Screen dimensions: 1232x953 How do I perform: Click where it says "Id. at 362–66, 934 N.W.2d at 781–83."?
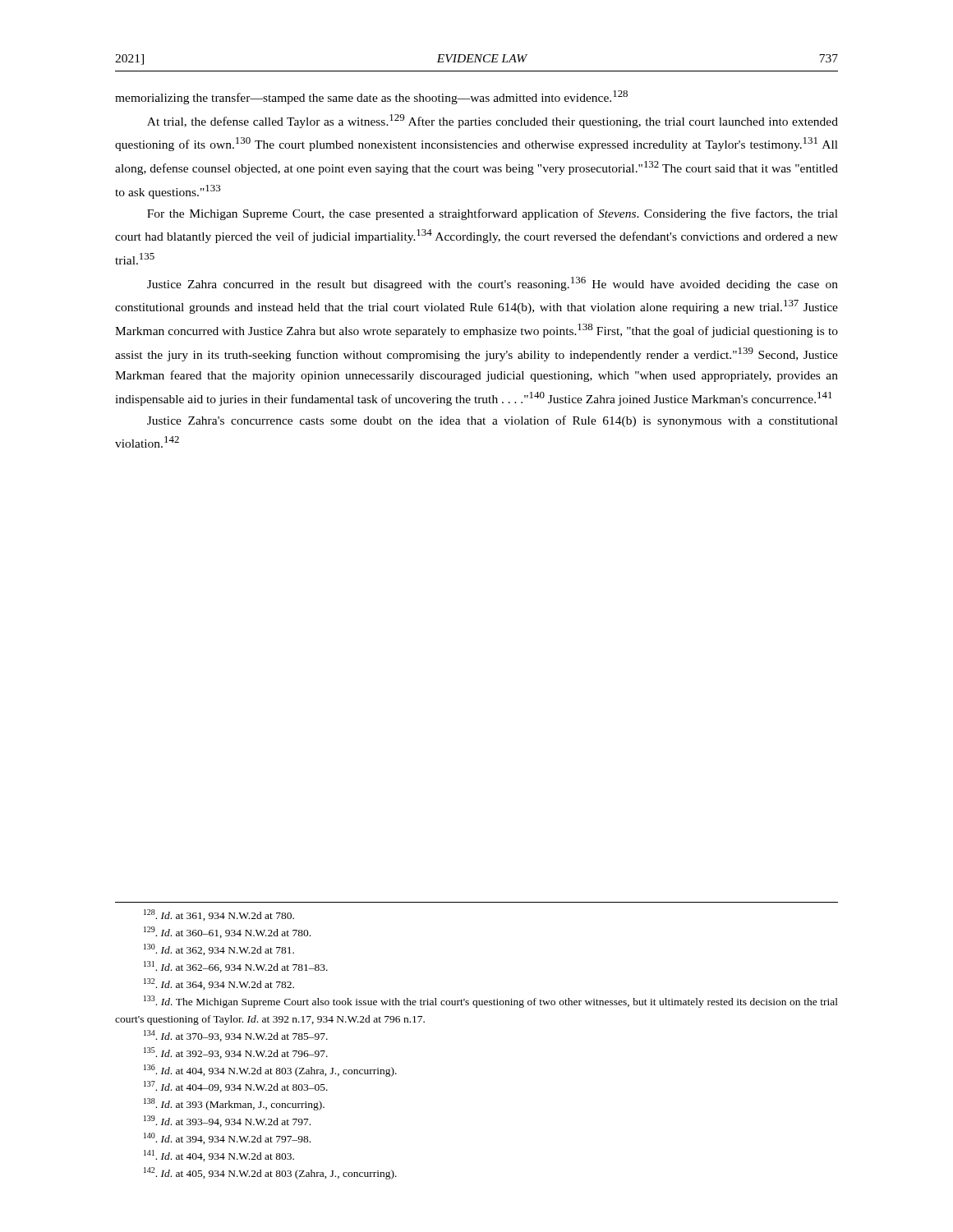click(236, 967)
